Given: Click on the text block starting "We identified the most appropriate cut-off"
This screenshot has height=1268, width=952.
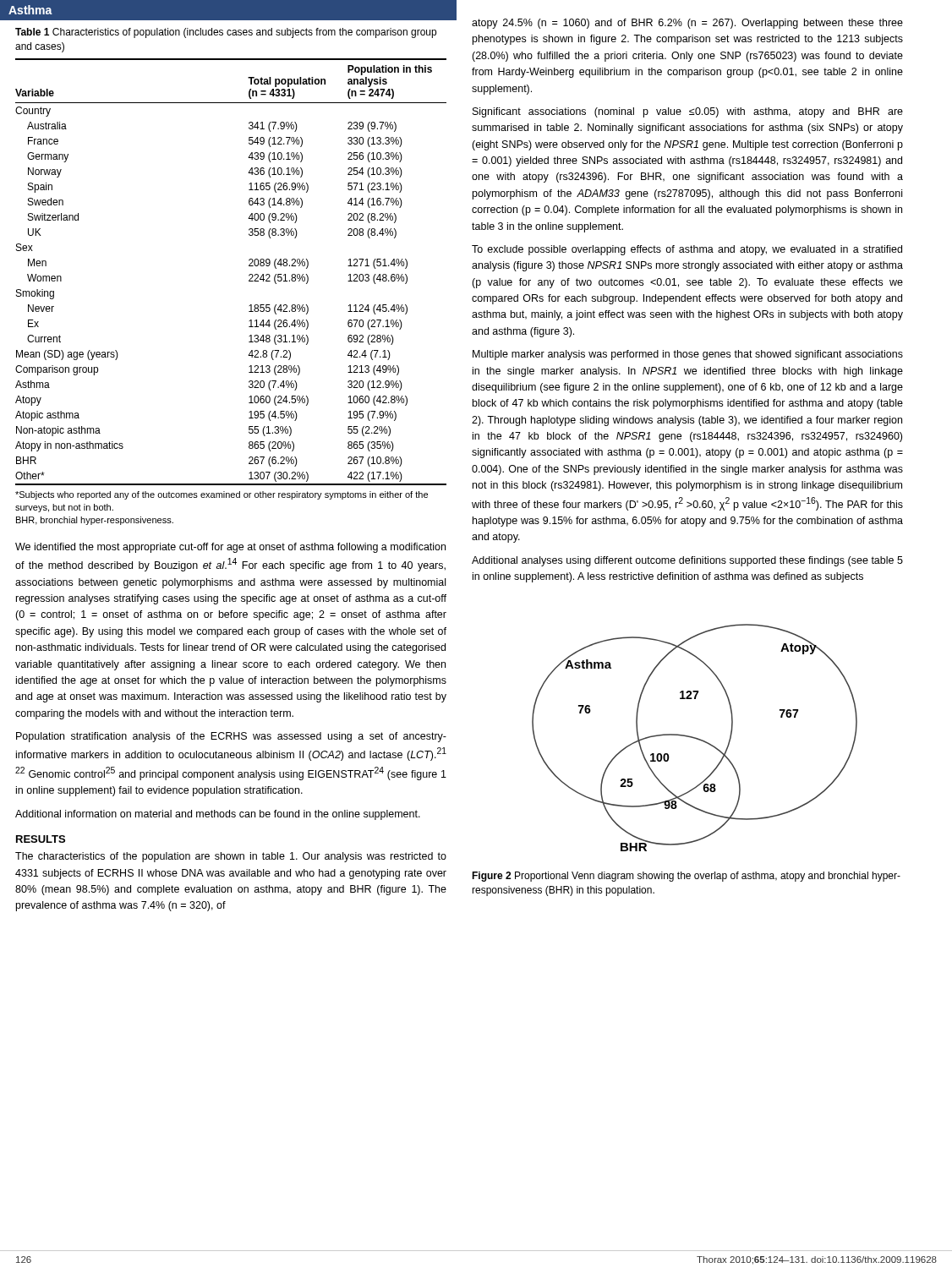Looking at the screenshot, I should pos(231,630).
